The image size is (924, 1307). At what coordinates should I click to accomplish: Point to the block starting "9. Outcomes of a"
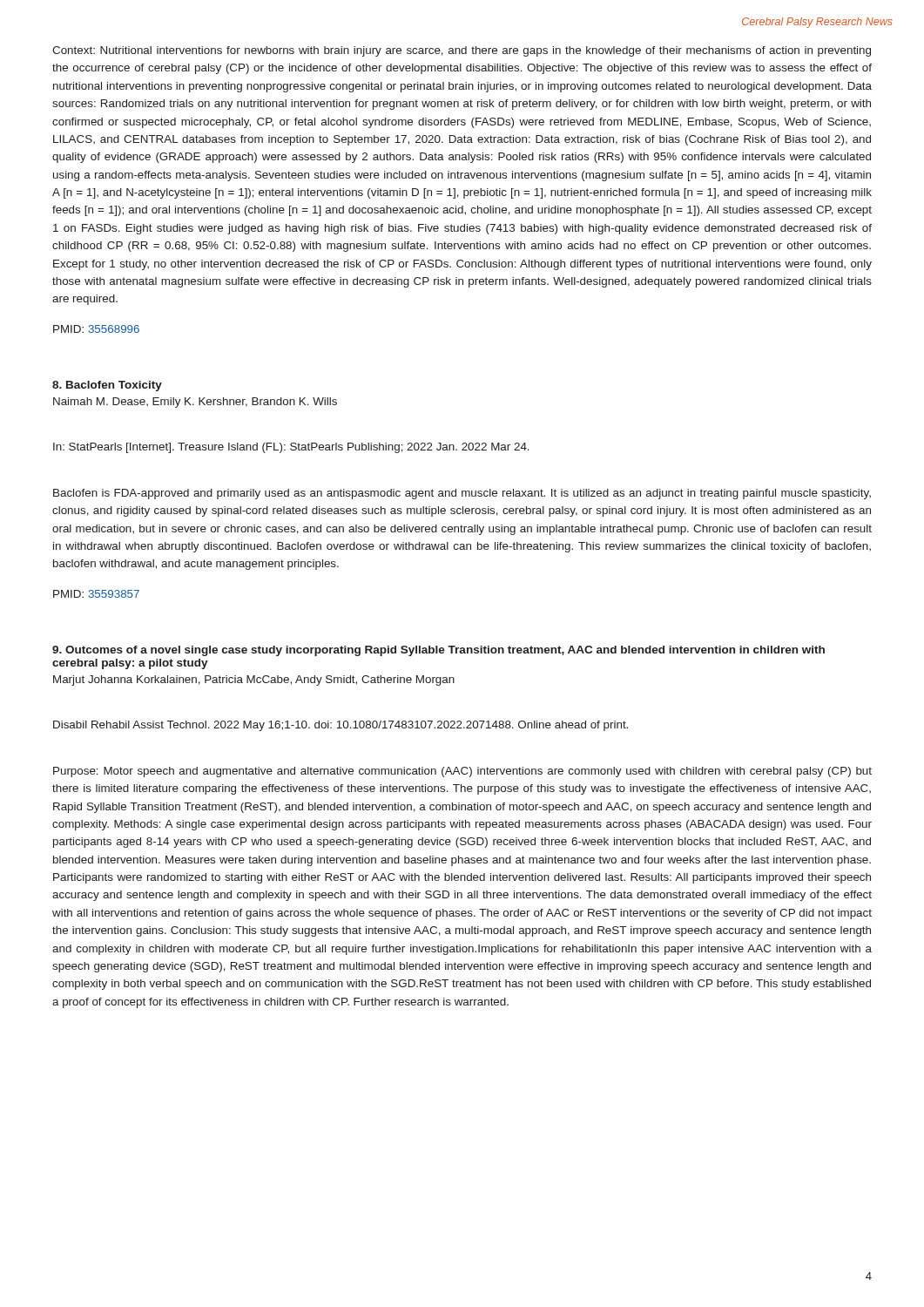pyautogui.click(x=439, y=656)
